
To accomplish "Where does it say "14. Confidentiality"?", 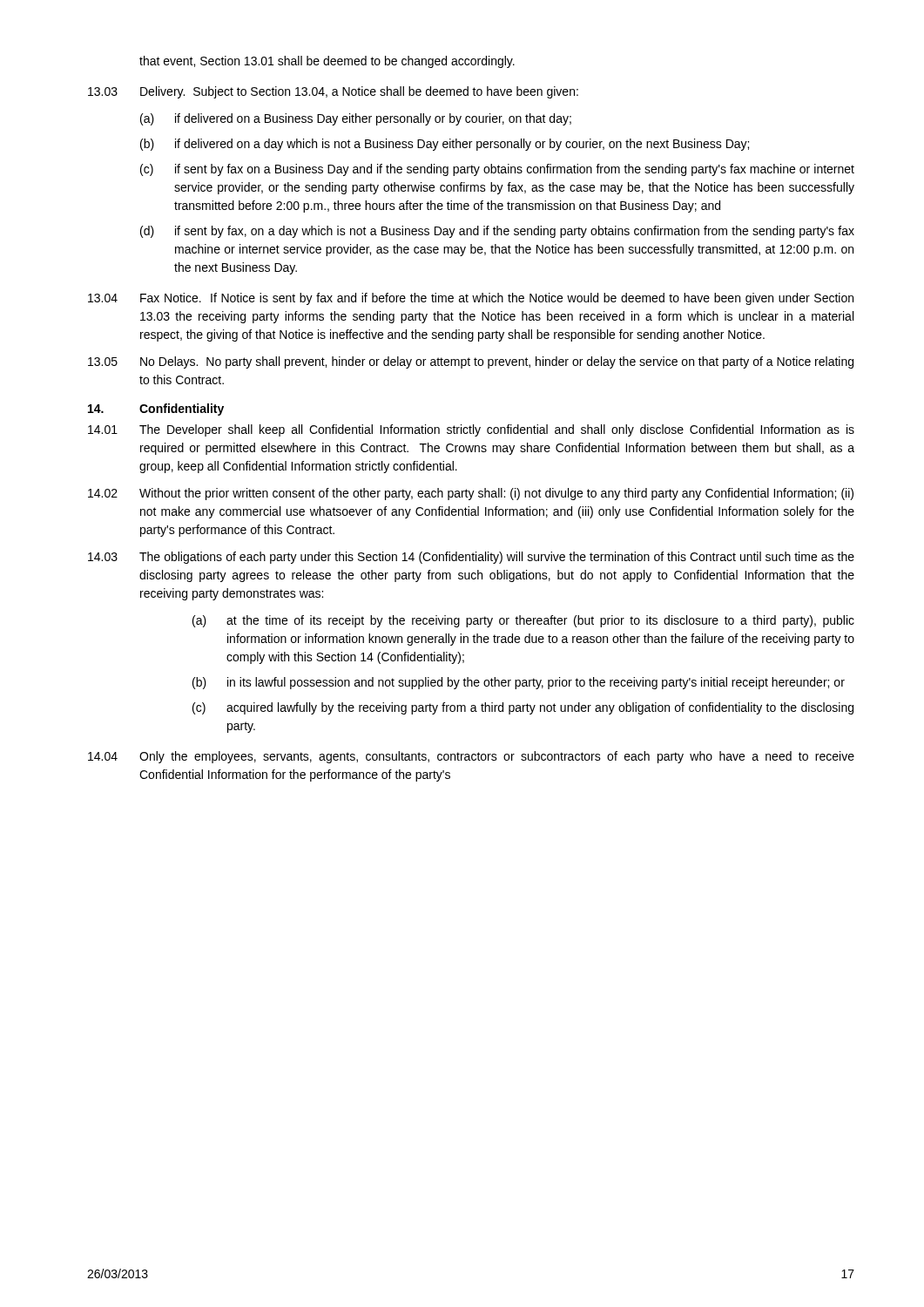I will click(x=156, y=409).
